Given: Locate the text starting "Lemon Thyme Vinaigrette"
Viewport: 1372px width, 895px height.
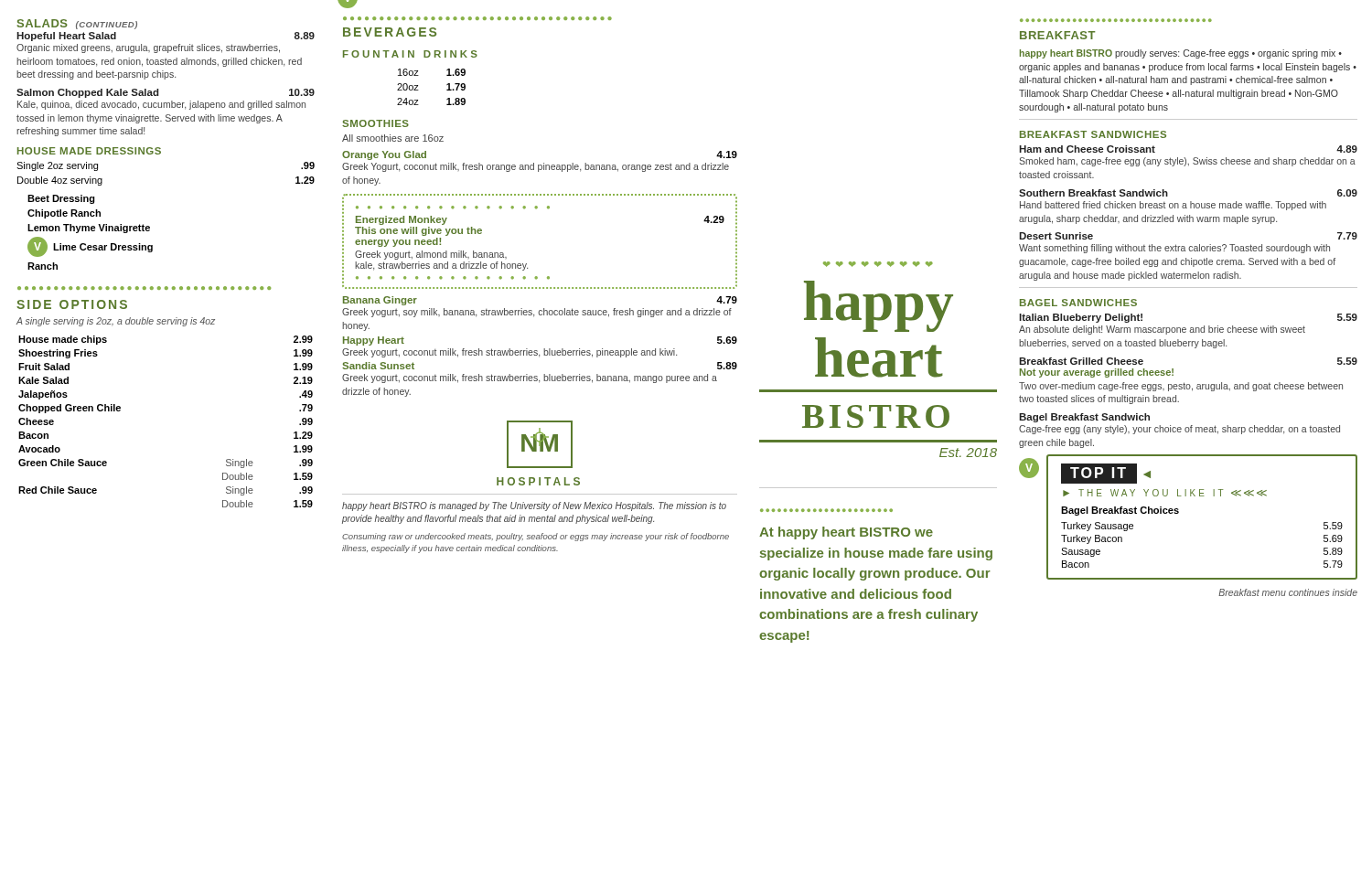Looking at the screenshot, I should coord(89,228).
